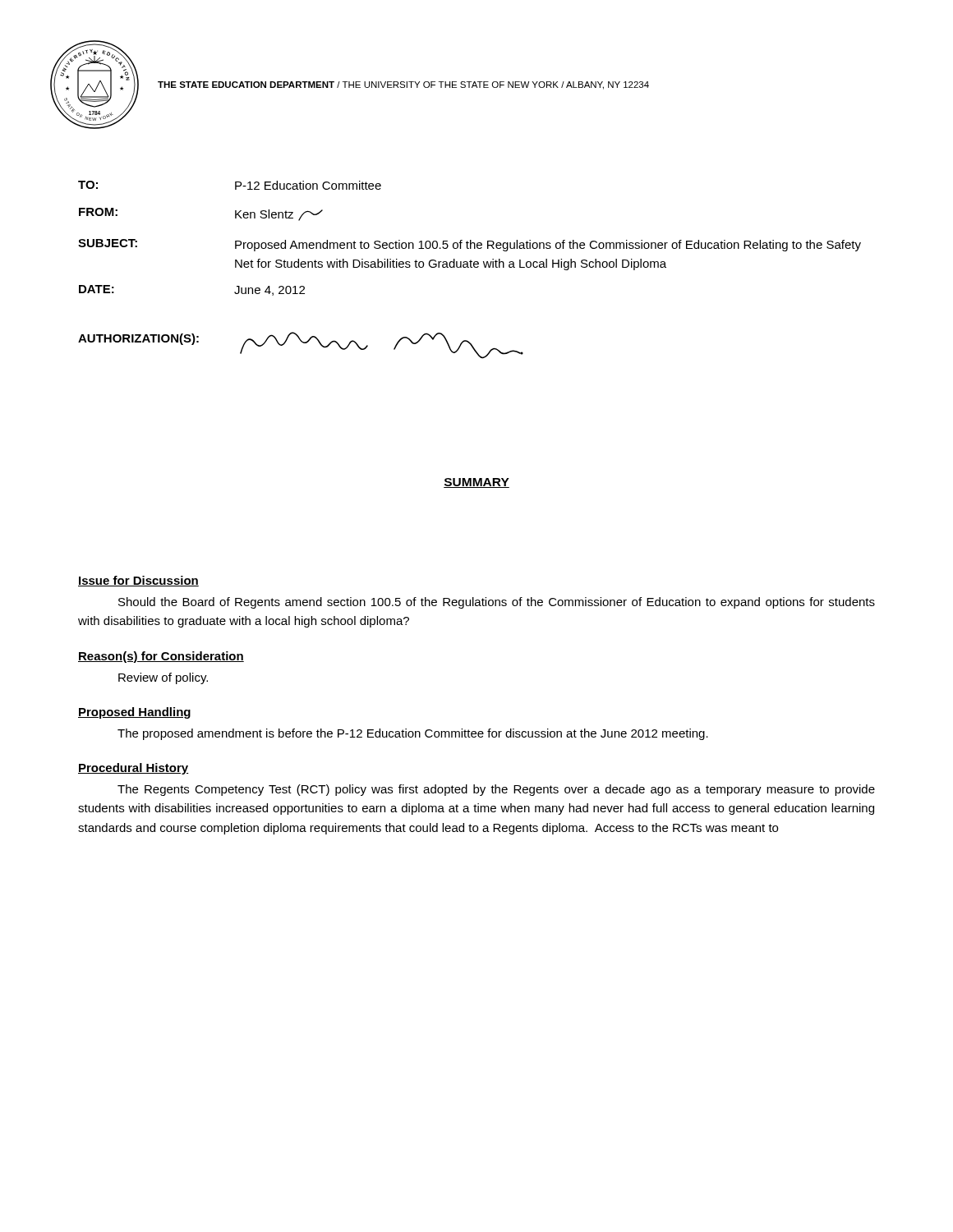Viewport: 953px width, 1232px height.
Task: Locate the block of text that opens with "The proposed amendment is before the P-12 Education"
Action: pos(413,733)
